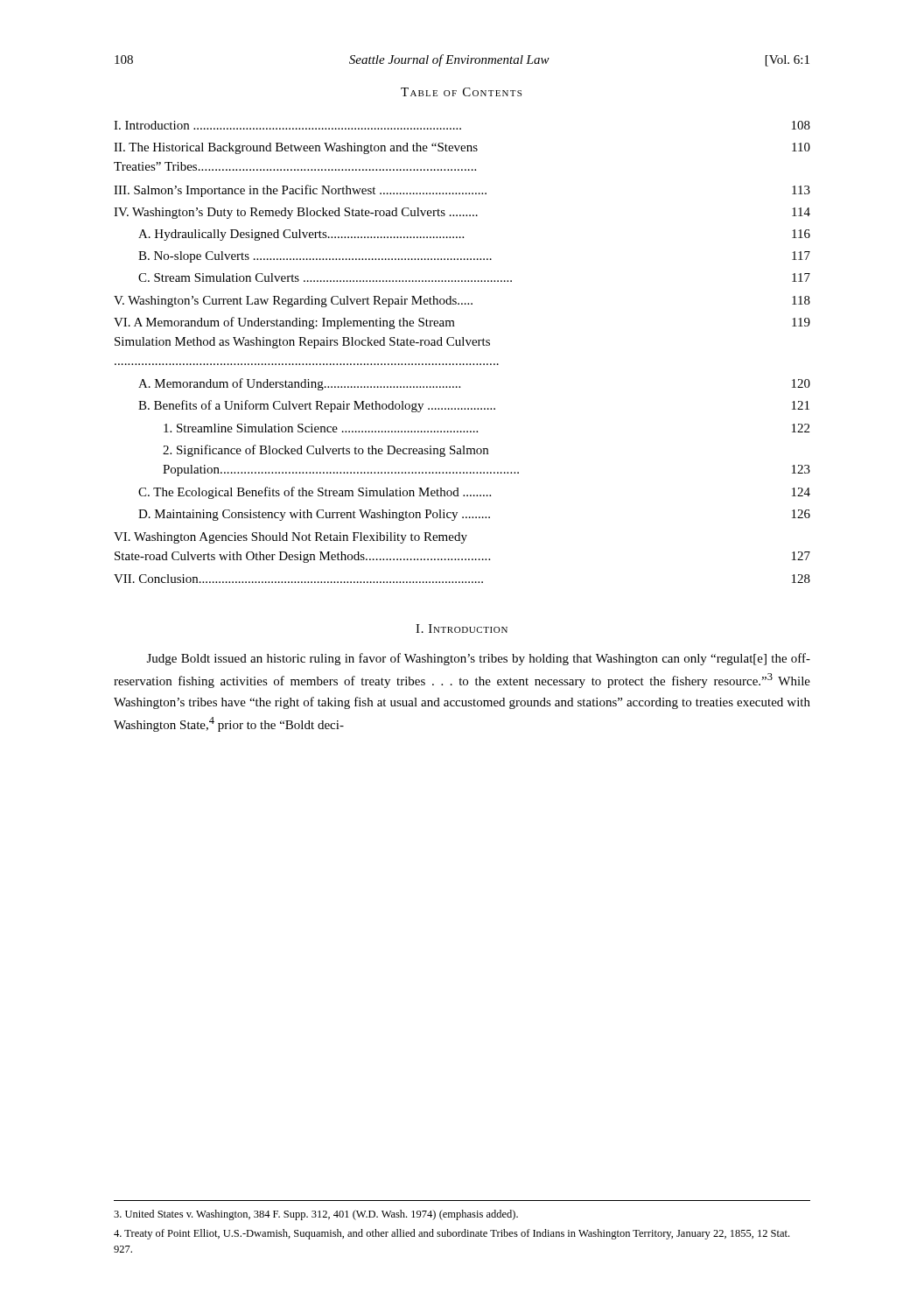Image resolution: width=924 pixels, height=1313 pixels.
Task: Click on the element starting "Streamline Simulation Science"
Action: pyautogui.click(x=486, y=428)
